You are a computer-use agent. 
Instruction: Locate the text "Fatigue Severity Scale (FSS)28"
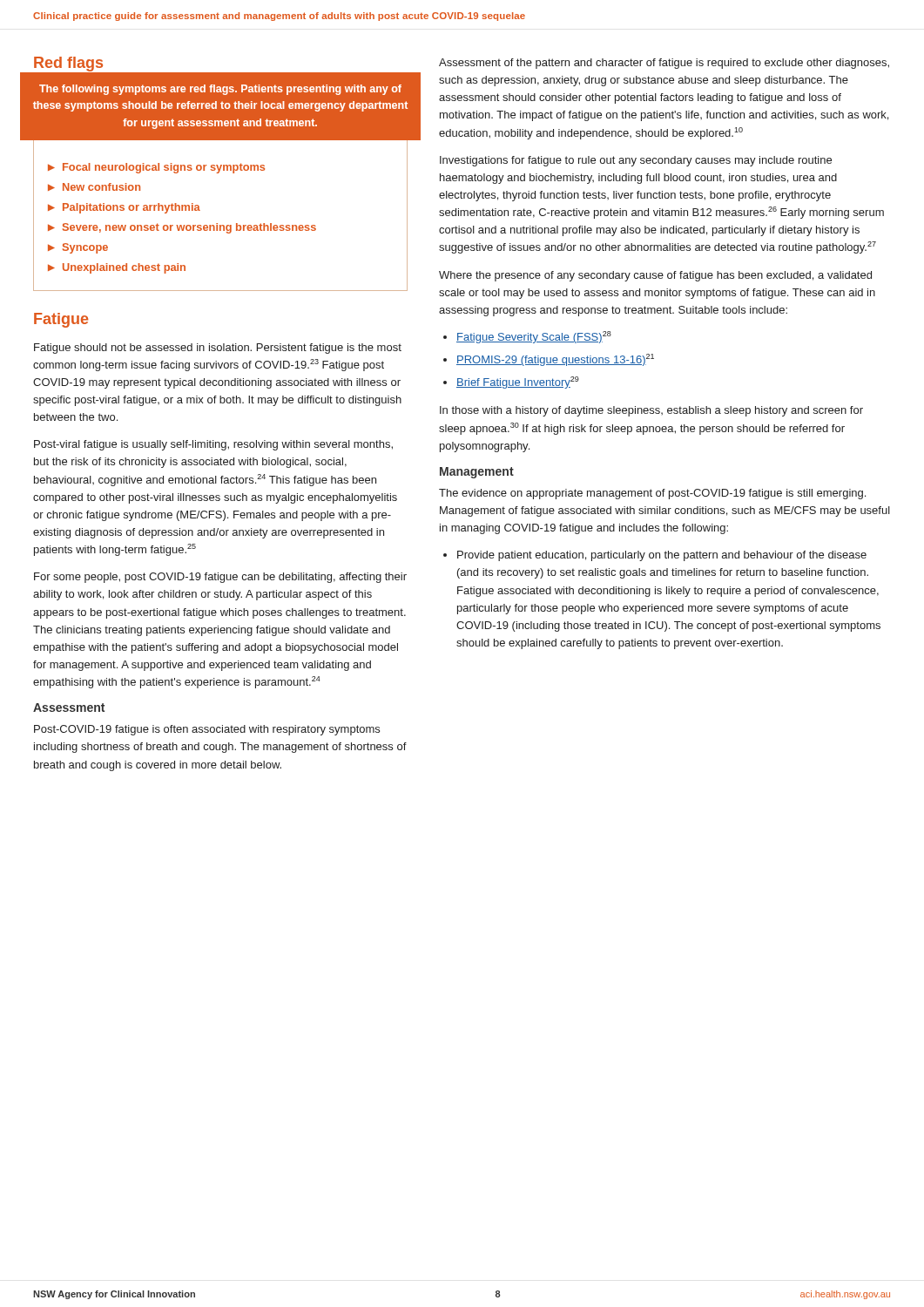coord(534,336)
